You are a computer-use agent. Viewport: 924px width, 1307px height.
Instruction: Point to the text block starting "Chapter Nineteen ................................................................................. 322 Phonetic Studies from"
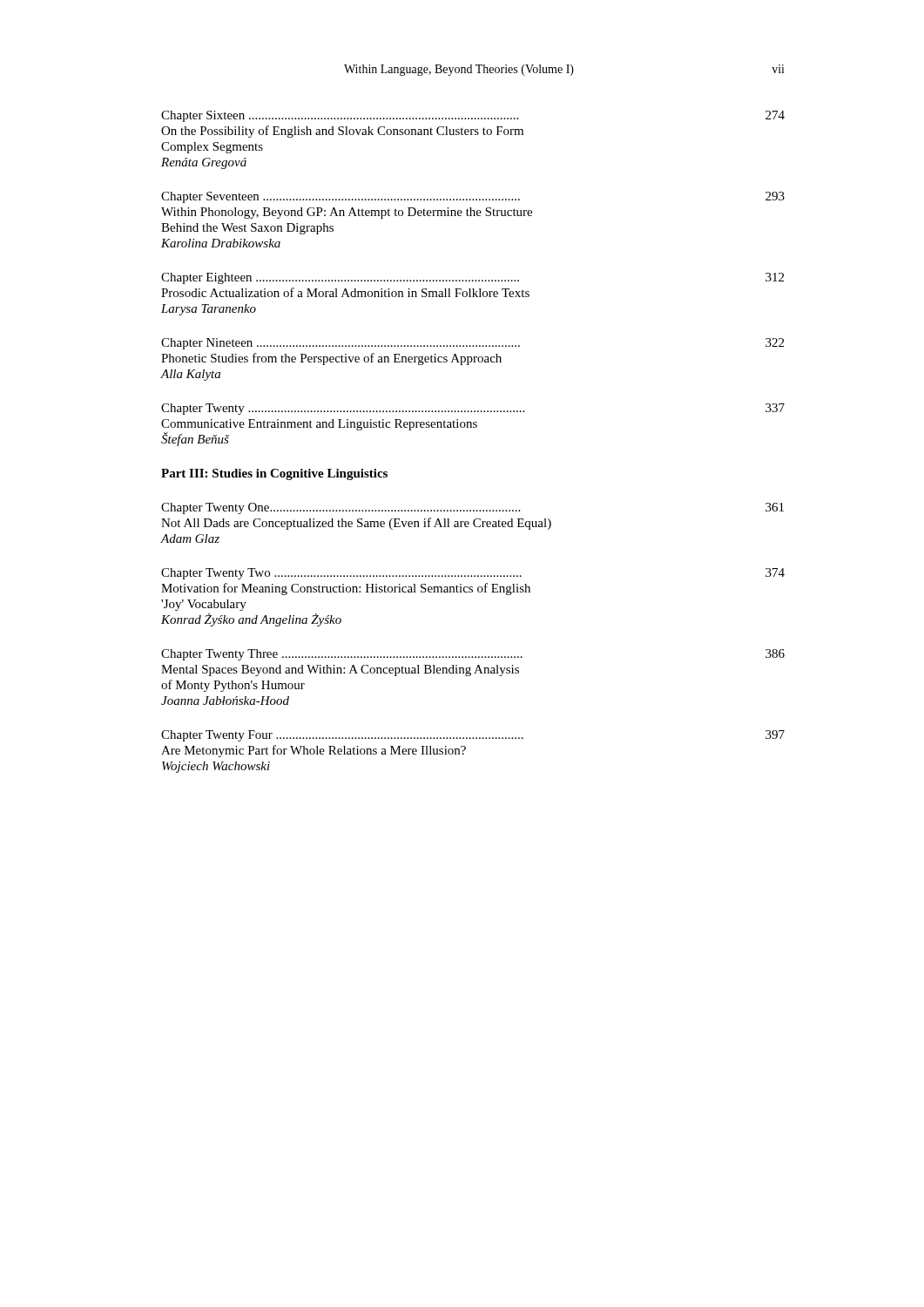pyautogui.click(x=473, y=359)
